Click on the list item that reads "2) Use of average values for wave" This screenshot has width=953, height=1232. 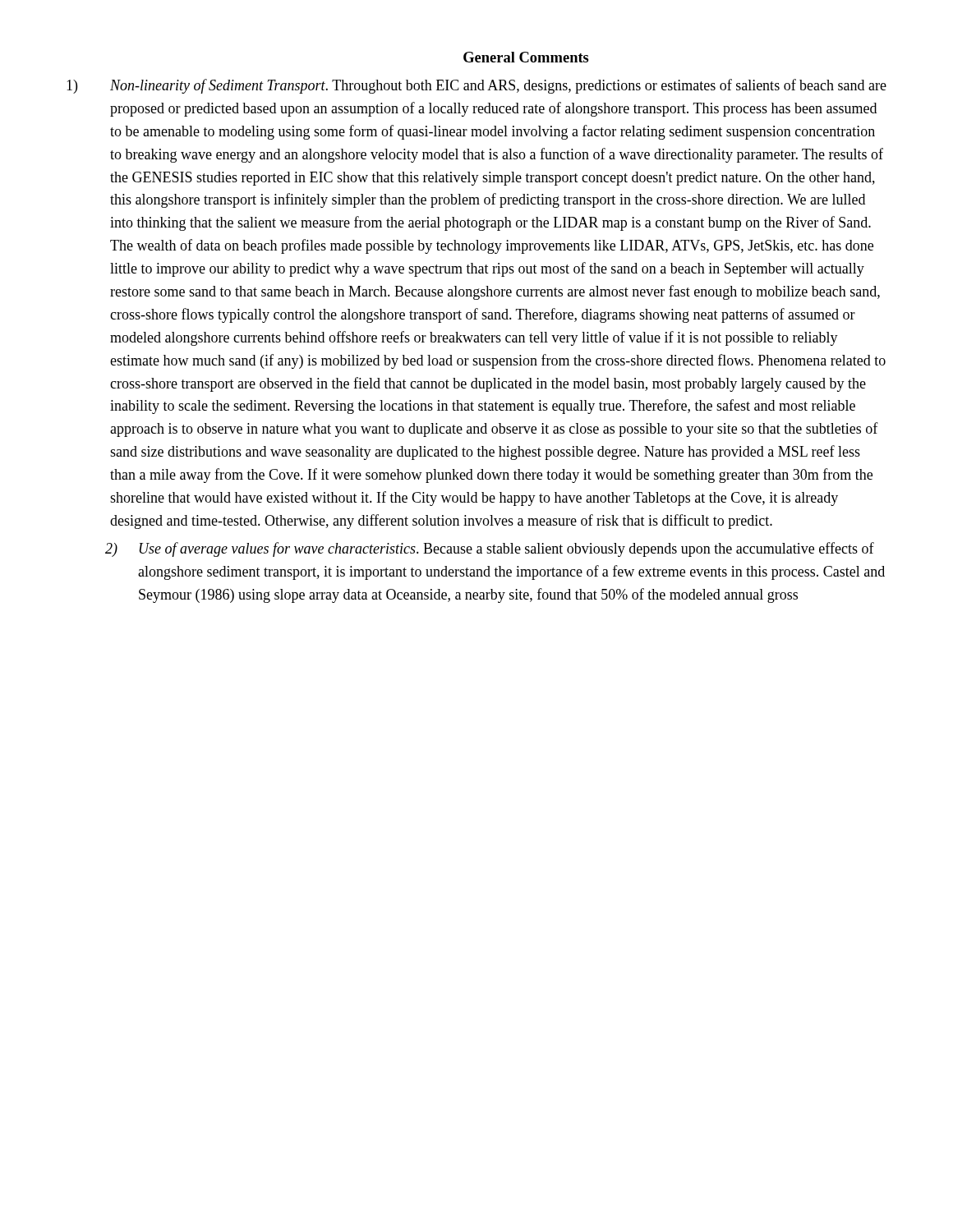pos(496,572)
